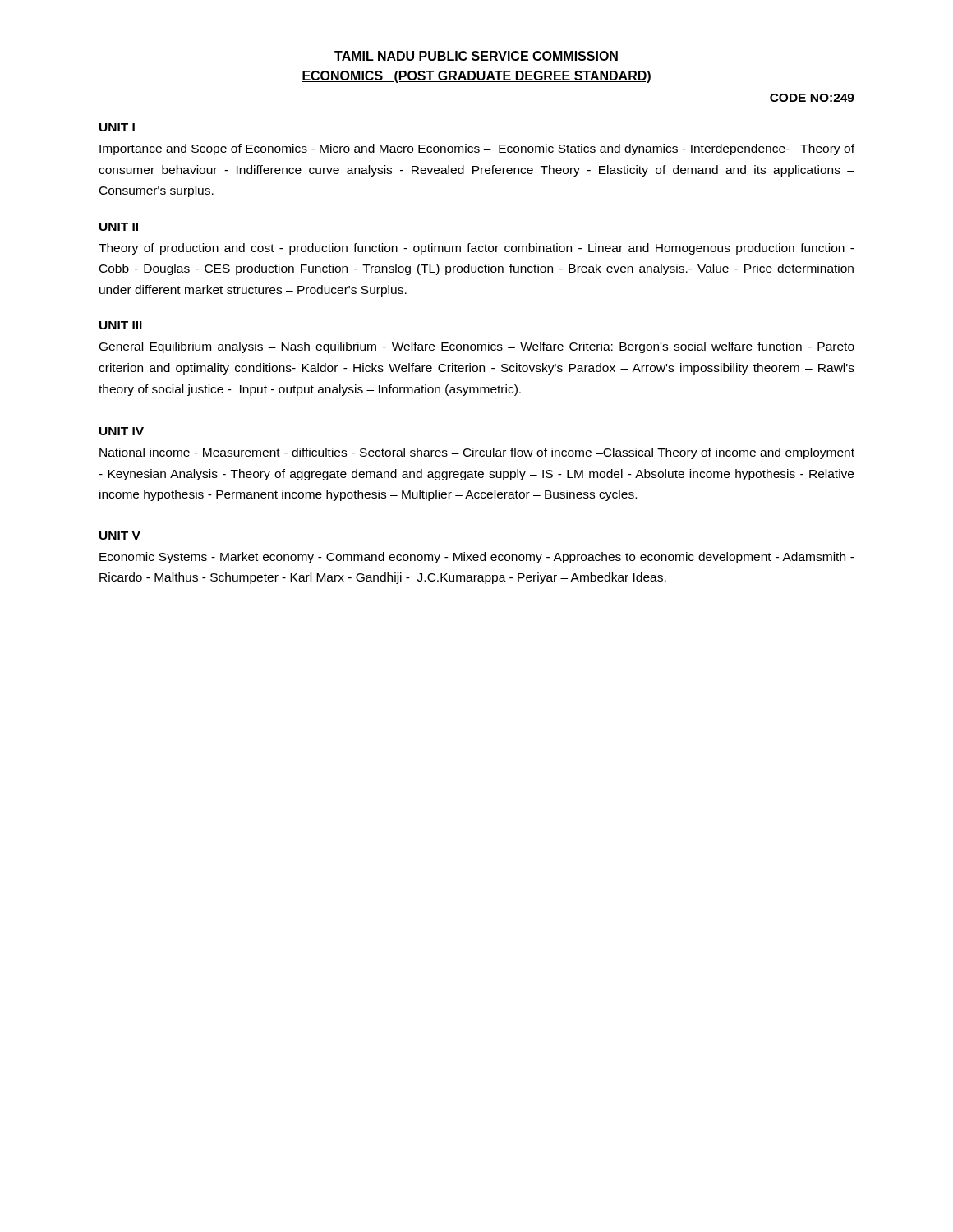Navigate to the text starting "UNIT V"

119,535
